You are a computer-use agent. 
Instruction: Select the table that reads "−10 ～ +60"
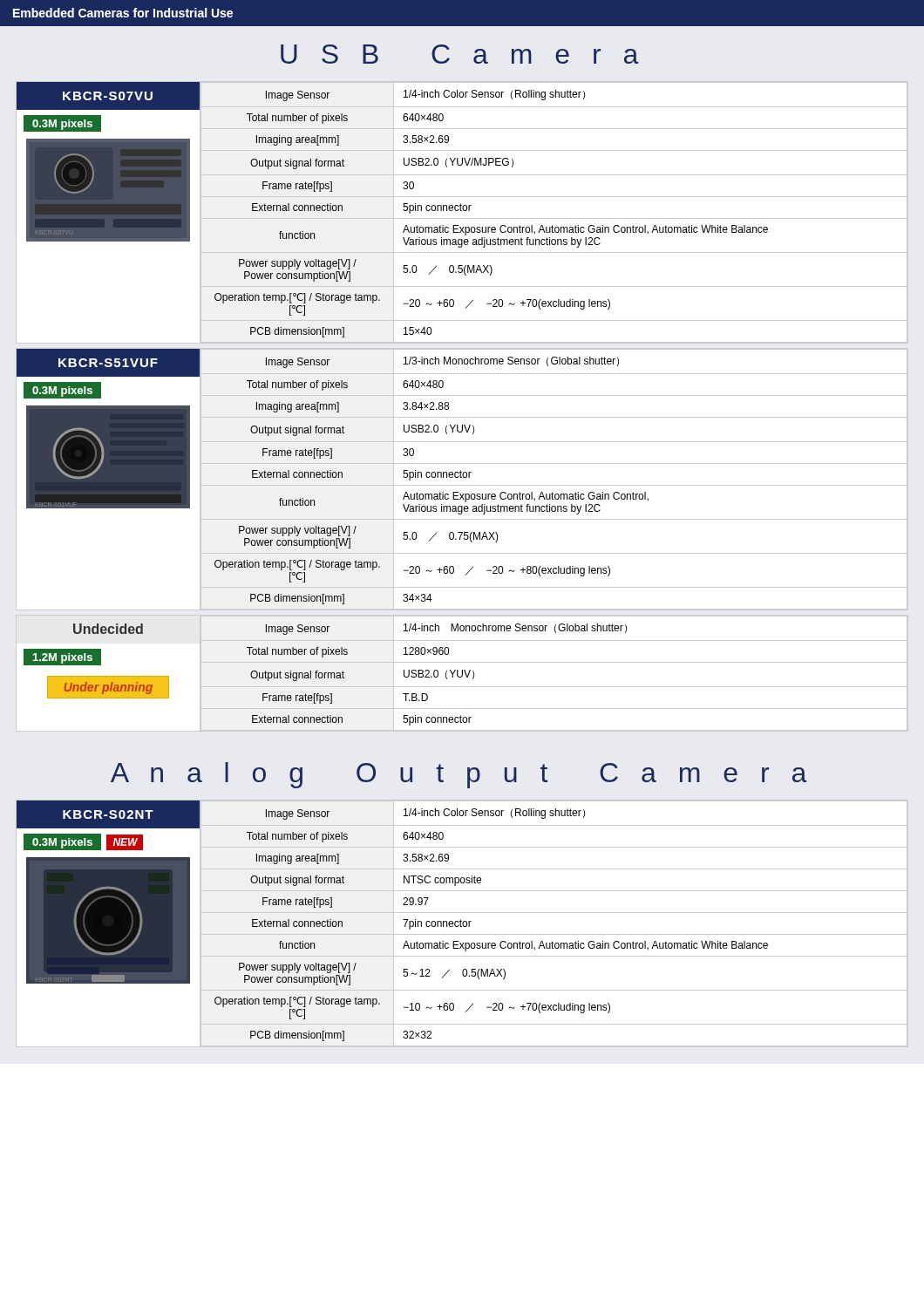462,923
